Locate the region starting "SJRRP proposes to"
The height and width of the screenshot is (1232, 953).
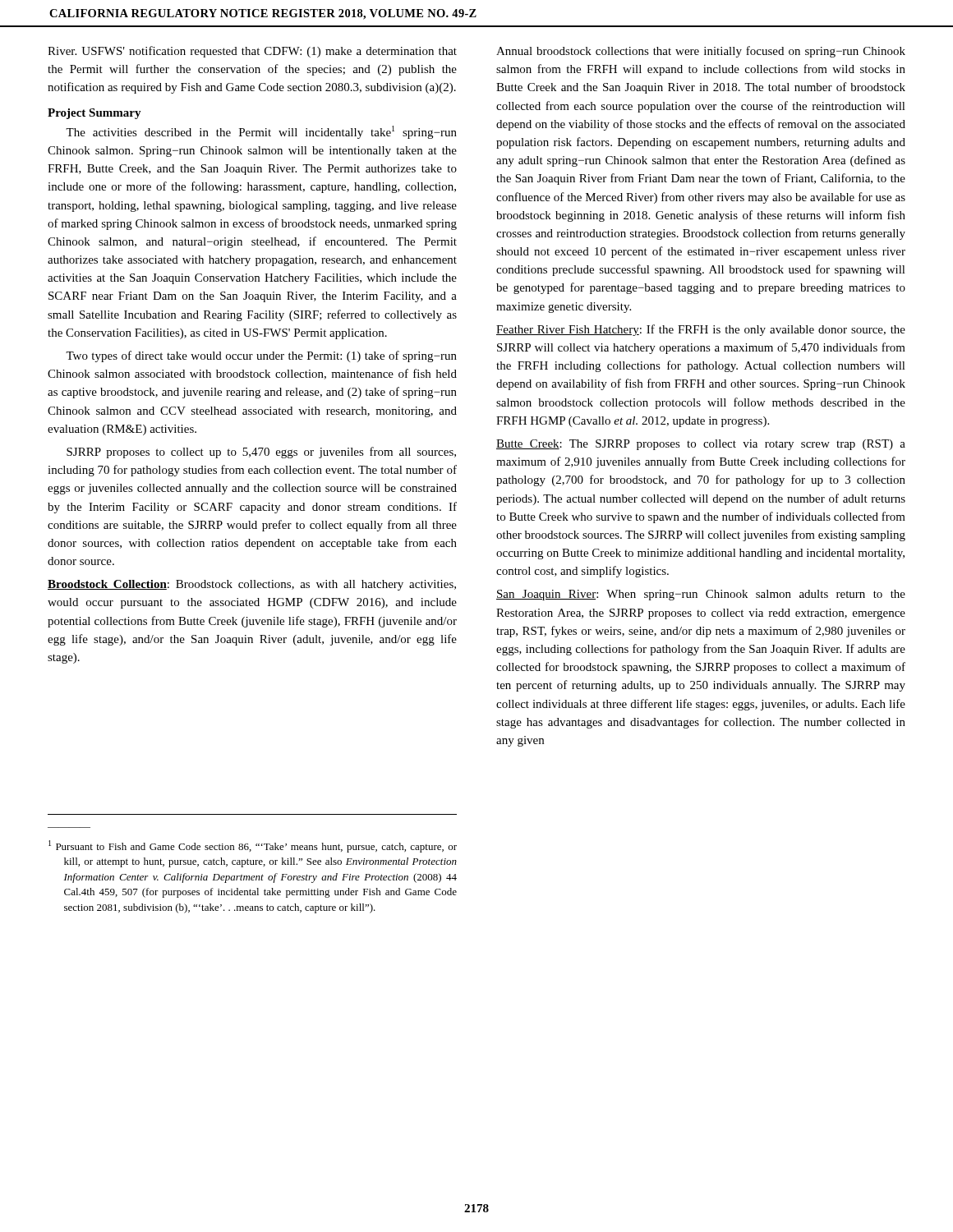tap(252, 506)
